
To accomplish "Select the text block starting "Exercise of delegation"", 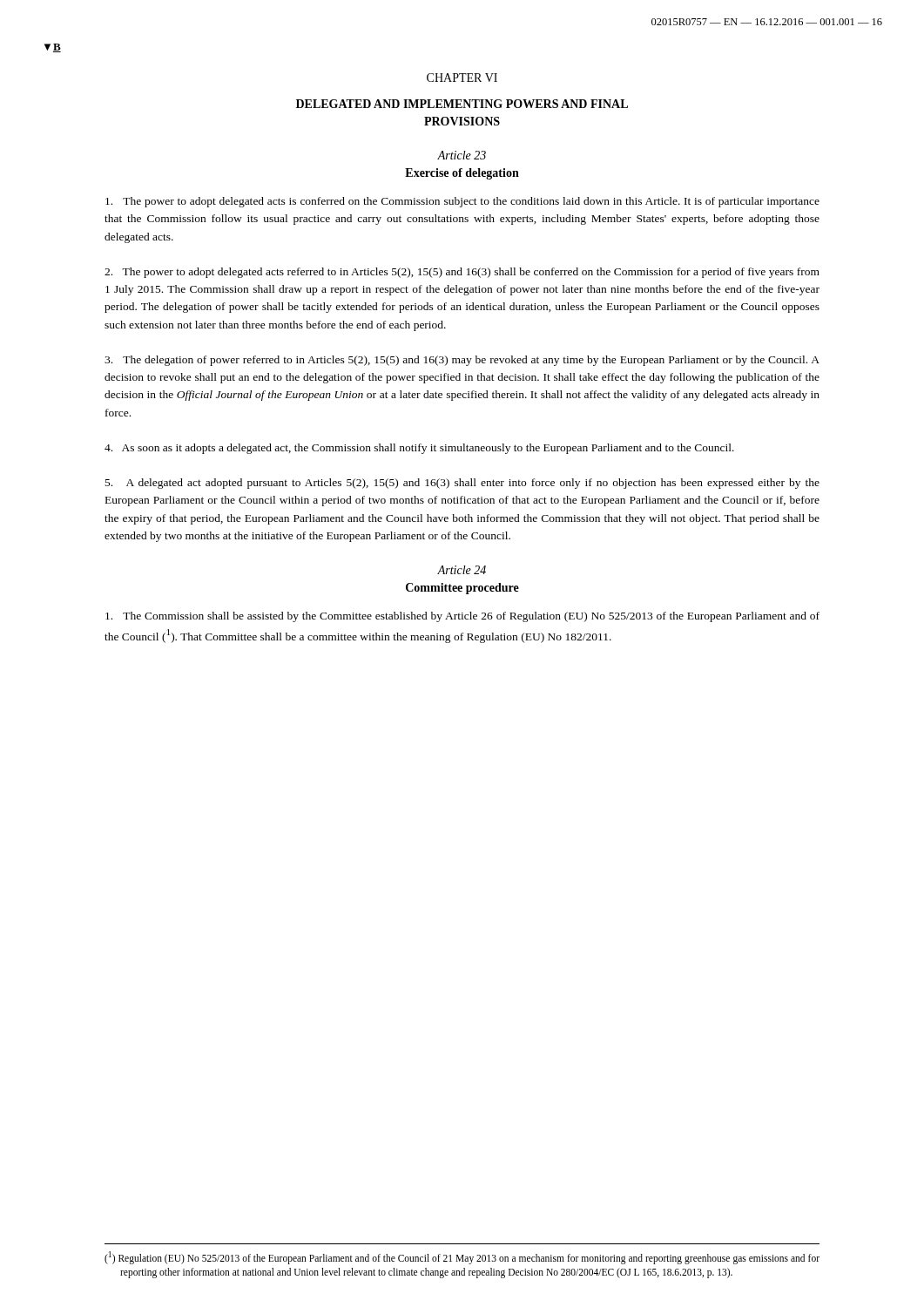I will (x=462, y=173).
